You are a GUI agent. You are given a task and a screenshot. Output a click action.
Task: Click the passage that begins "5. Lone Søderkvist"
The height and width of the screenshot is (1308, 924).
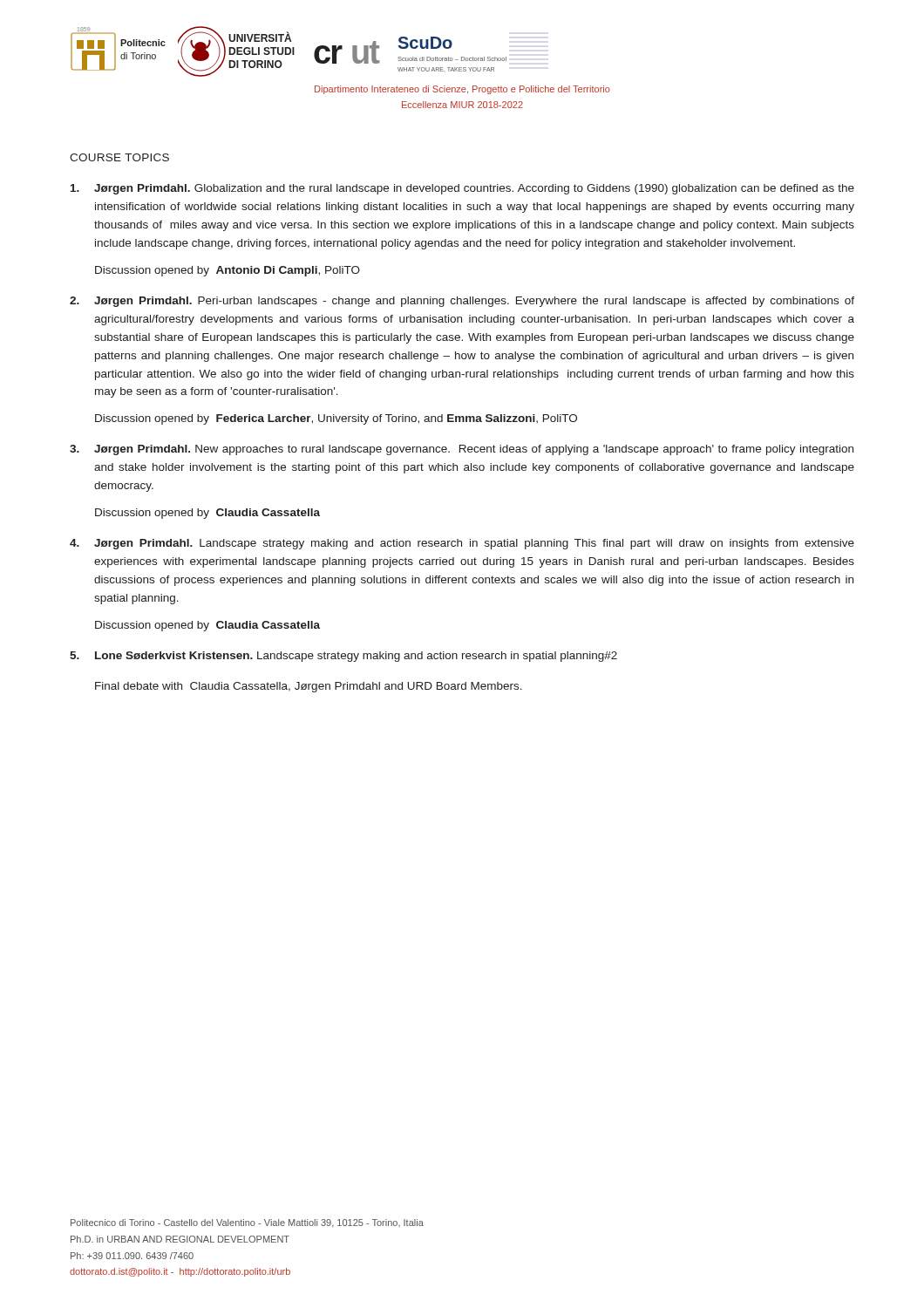pyautogui.click(x=462, y=656)
